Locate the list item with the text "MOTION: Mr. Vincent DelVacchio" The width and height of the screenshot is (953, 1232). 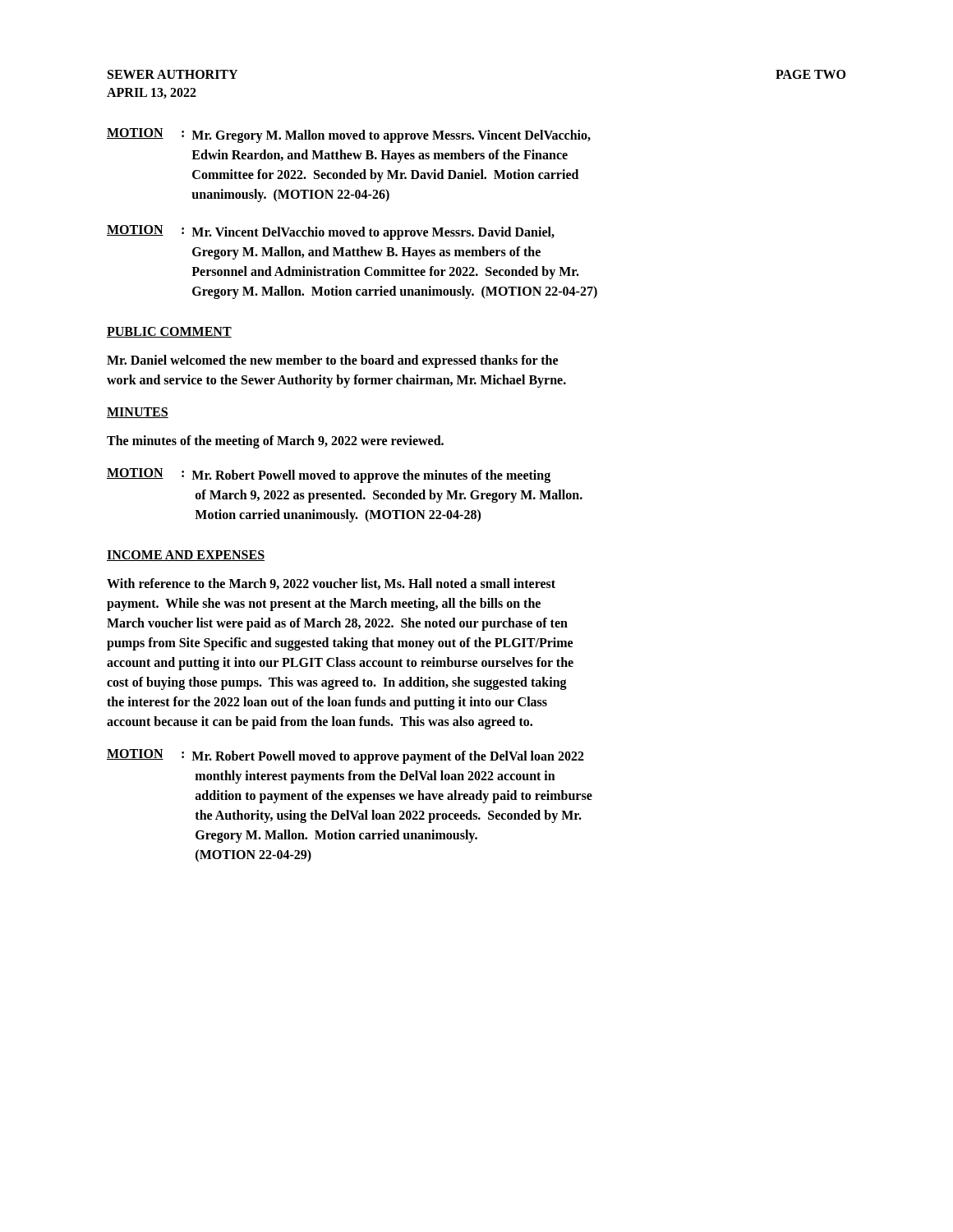tap(352, 262)
